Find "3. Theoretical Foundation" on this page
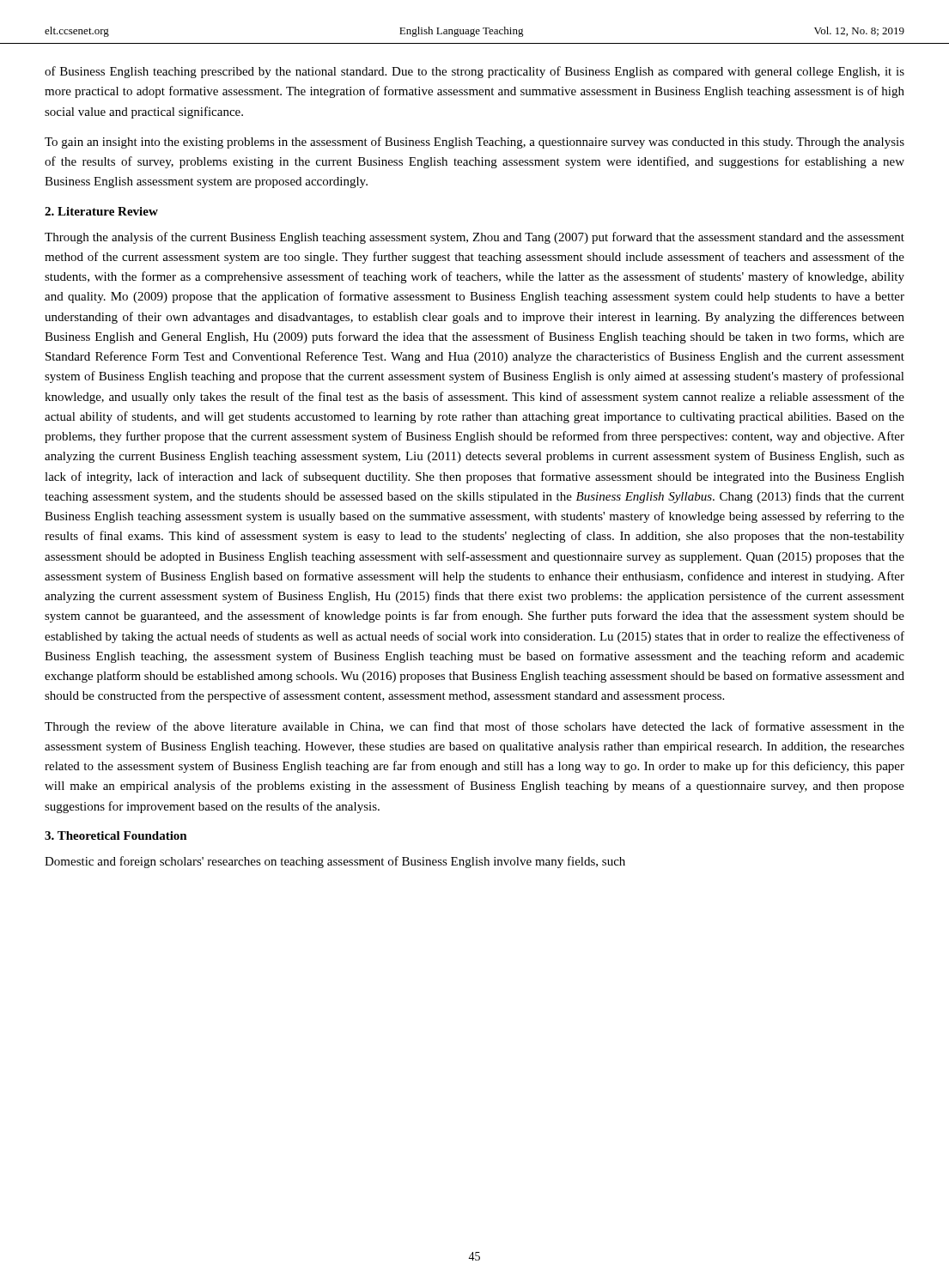The image size is (949, 1288). [x=116, y=835]
